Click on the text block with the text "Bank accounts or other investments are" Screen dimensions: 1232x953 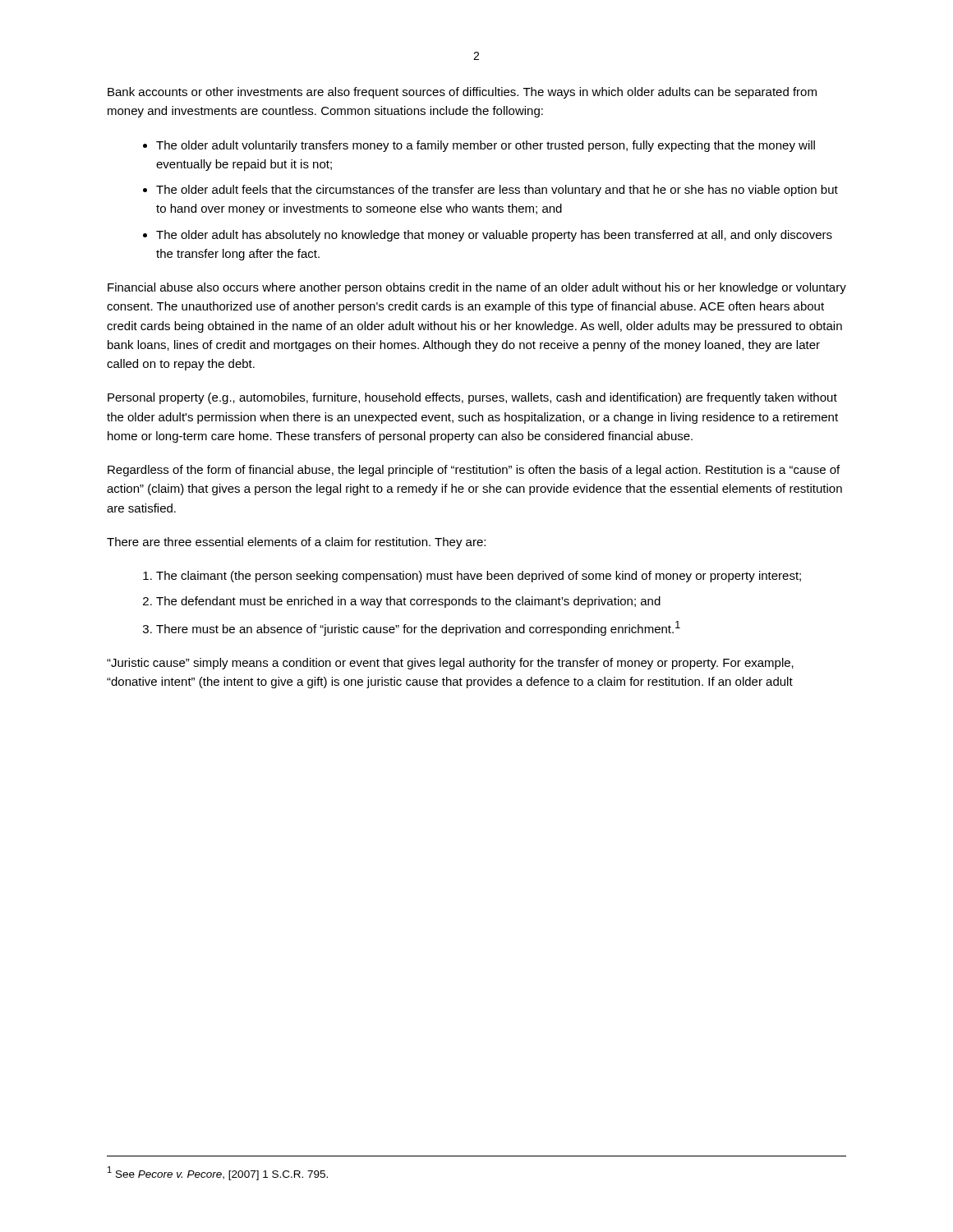462,101
